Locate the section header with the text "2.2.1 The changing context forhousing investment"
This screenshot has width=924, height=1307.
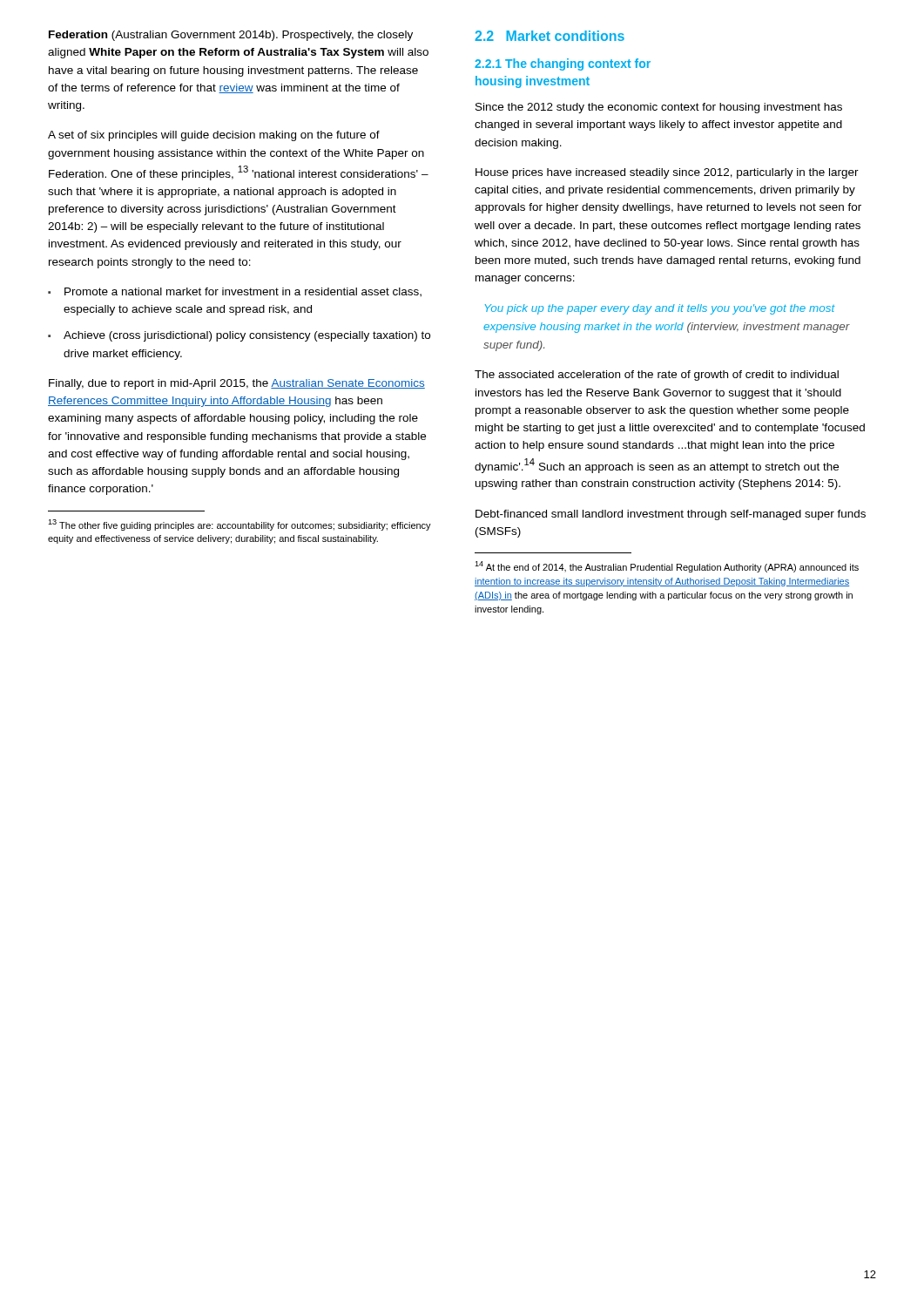pyautogui.click(x=563, y=64)
